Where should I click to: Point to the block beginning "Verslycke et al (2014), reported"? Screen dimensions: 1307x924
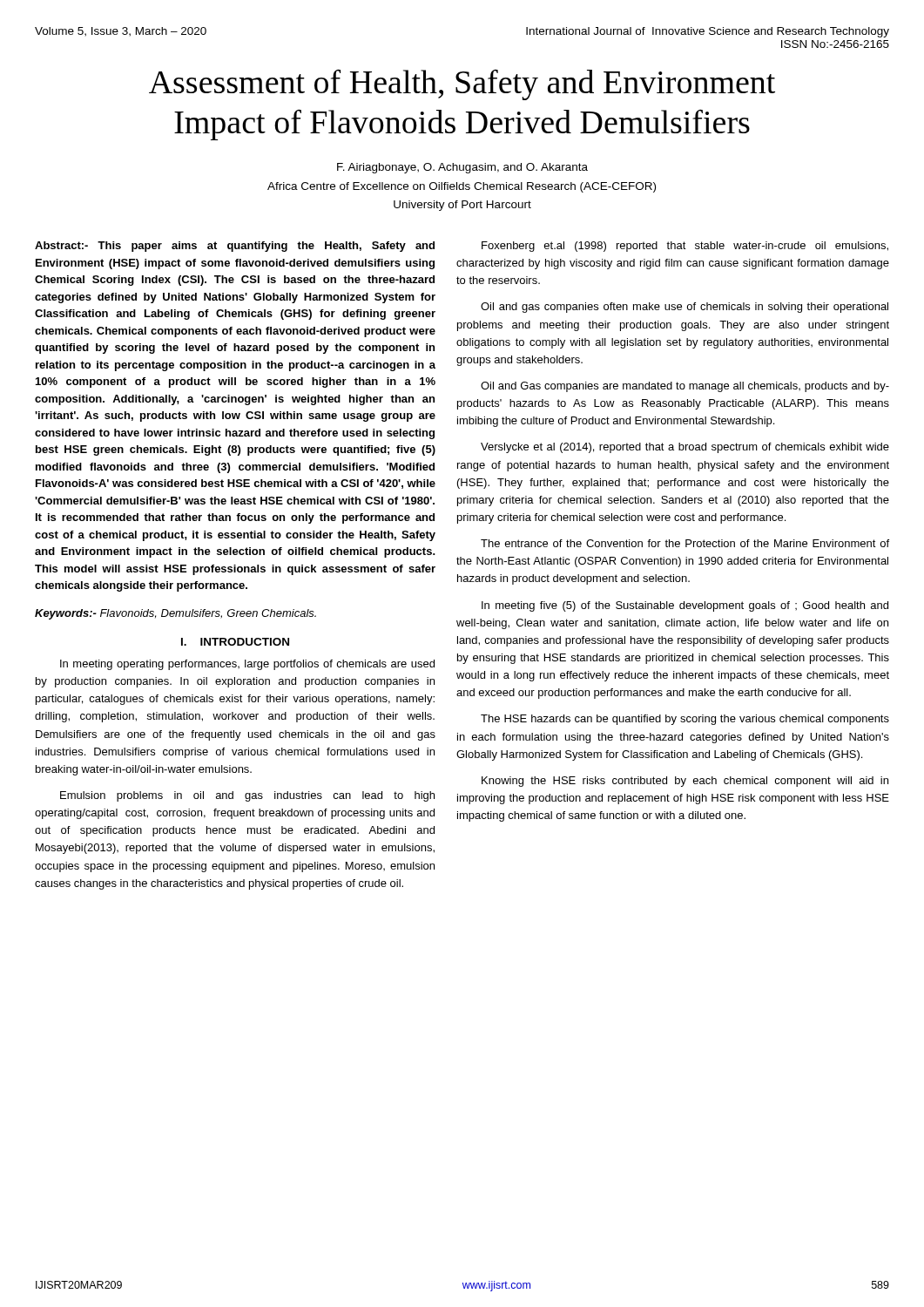pos(673,482)
